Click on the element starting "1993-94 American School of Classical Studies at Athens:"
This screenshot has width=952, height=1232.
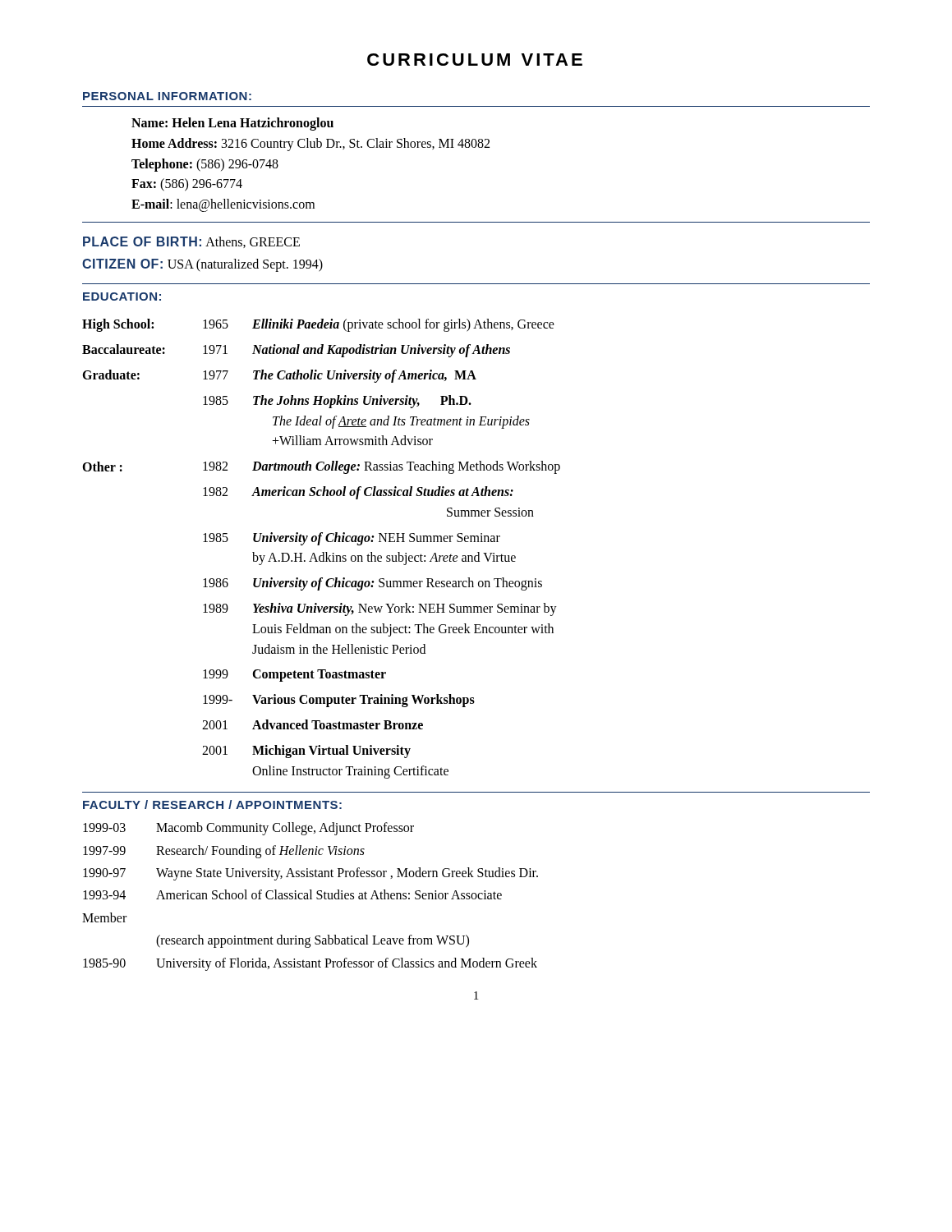(476, 896)
